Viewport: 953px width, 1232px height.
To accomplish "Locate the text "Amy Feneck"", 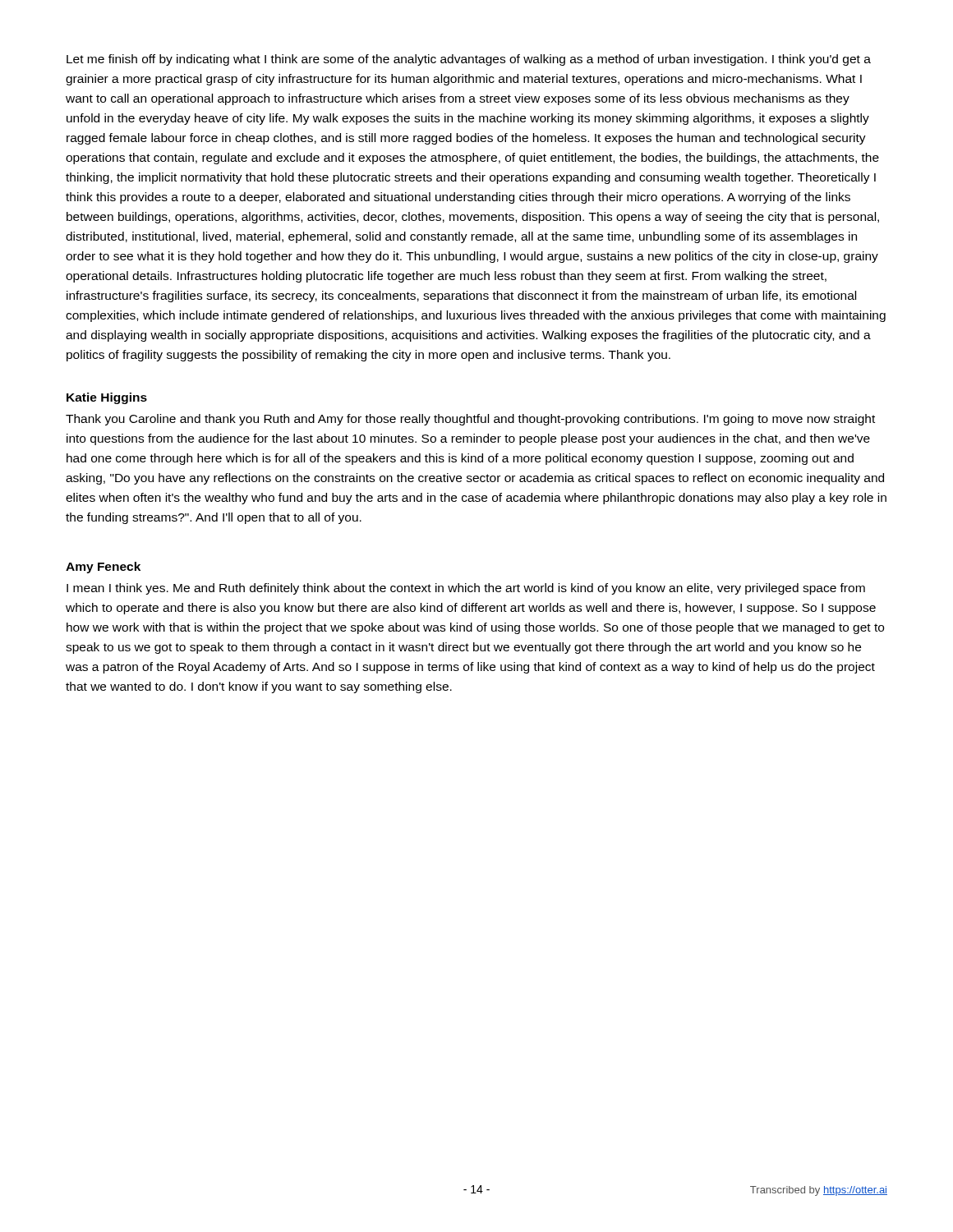I will click(x=103, y=567).
